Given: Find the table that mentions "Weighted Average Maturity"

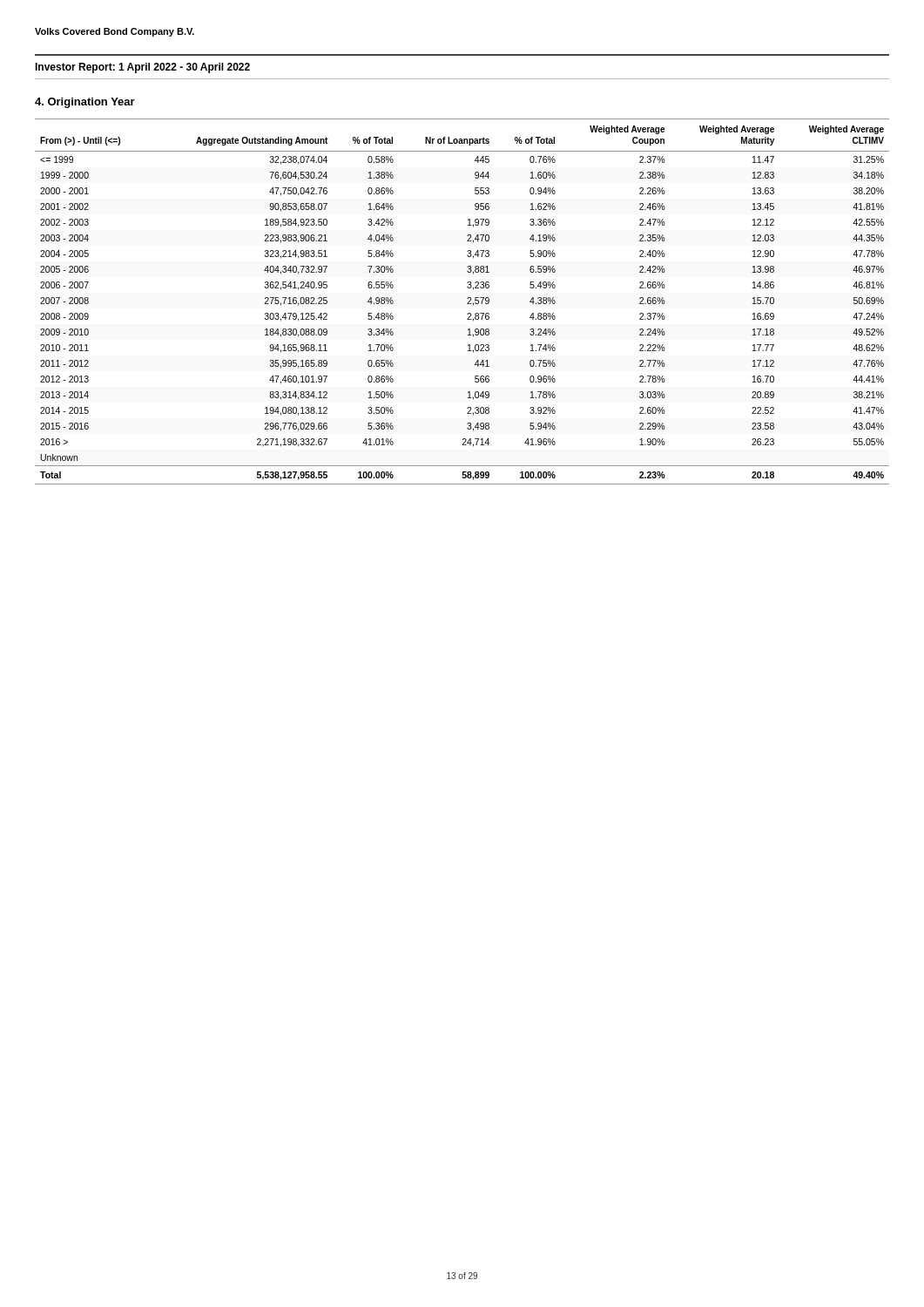Looking at the screenshot, I should click(462, 302).
